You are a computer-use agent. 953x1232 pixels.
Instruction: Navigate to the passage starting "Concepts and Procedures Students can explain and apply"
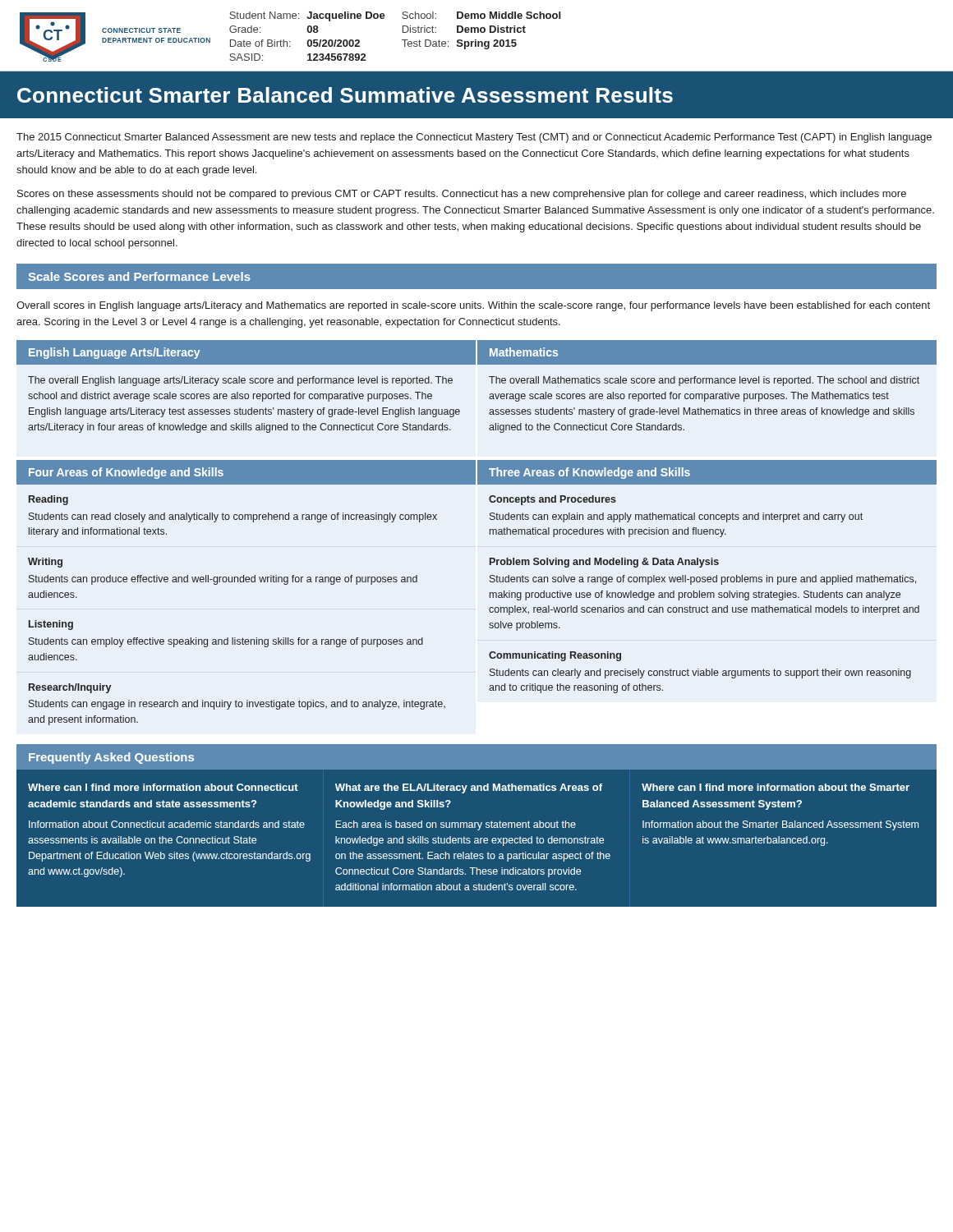(707, 516)
